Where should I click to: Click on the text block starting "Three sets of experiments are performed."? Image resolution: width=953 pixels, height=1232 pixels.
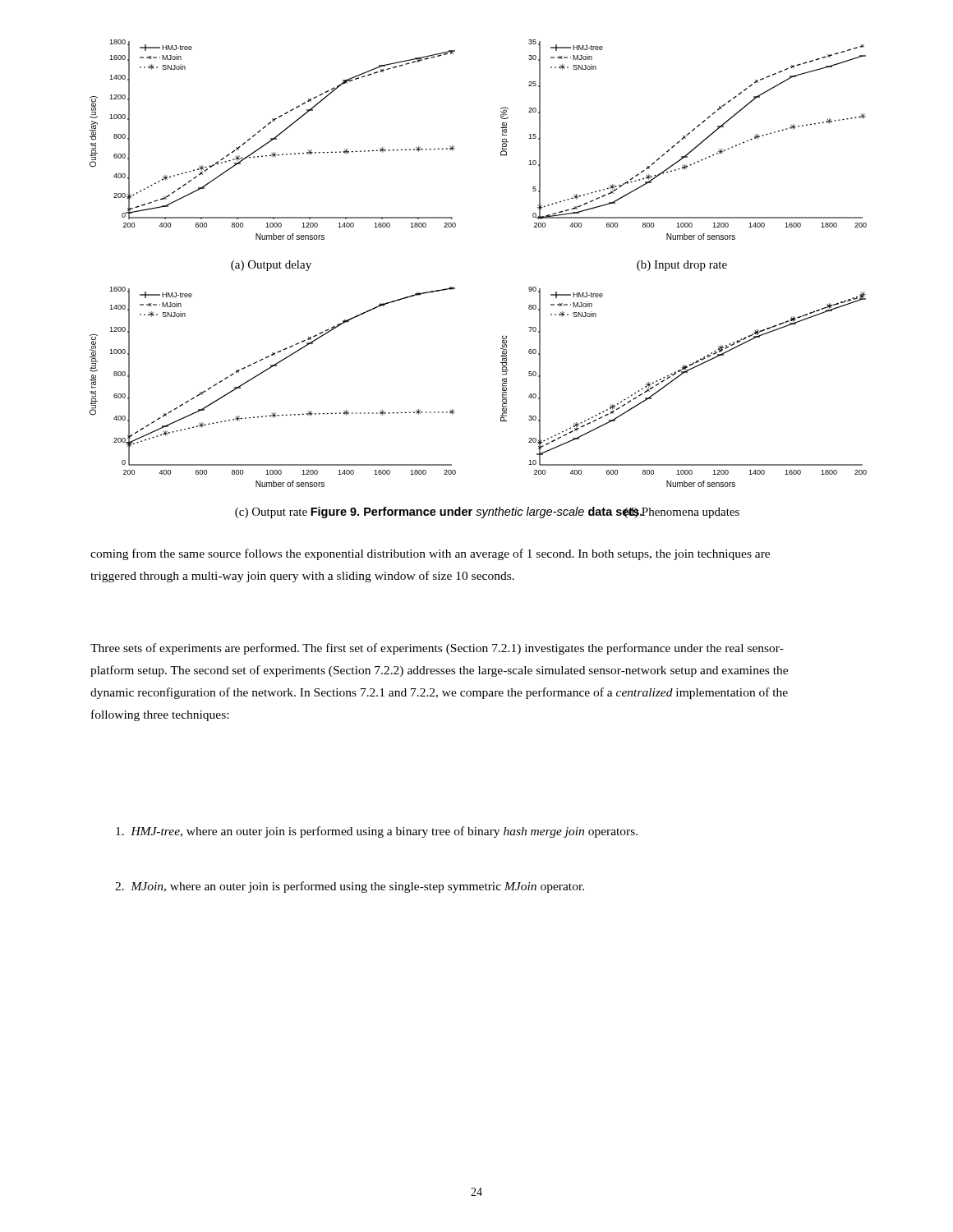pos(439,681)
